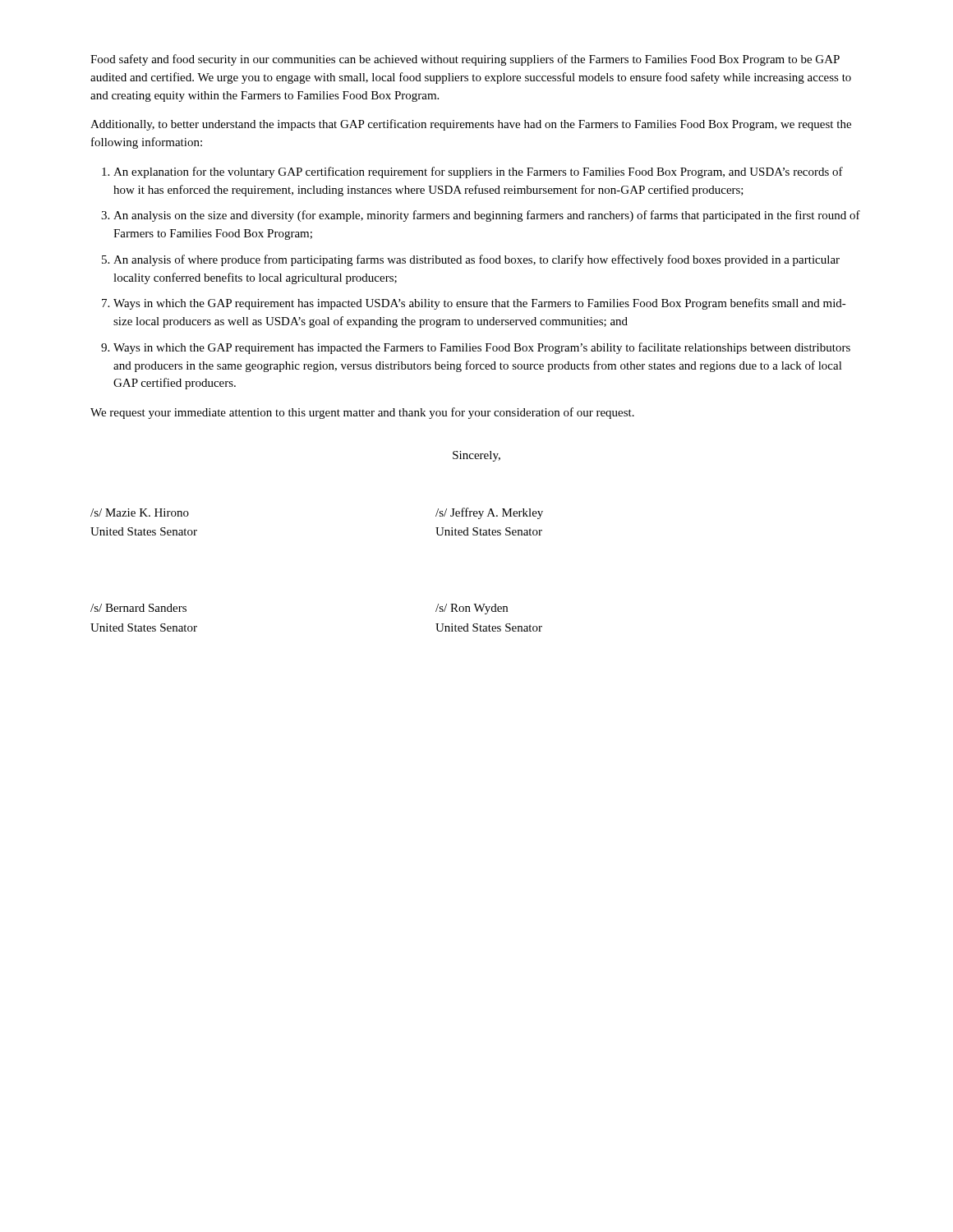This screenshot has height=1232, width=953.
Task: Navigate to the passage starting "An analysis on the"
Action: (x=488, y=225)
